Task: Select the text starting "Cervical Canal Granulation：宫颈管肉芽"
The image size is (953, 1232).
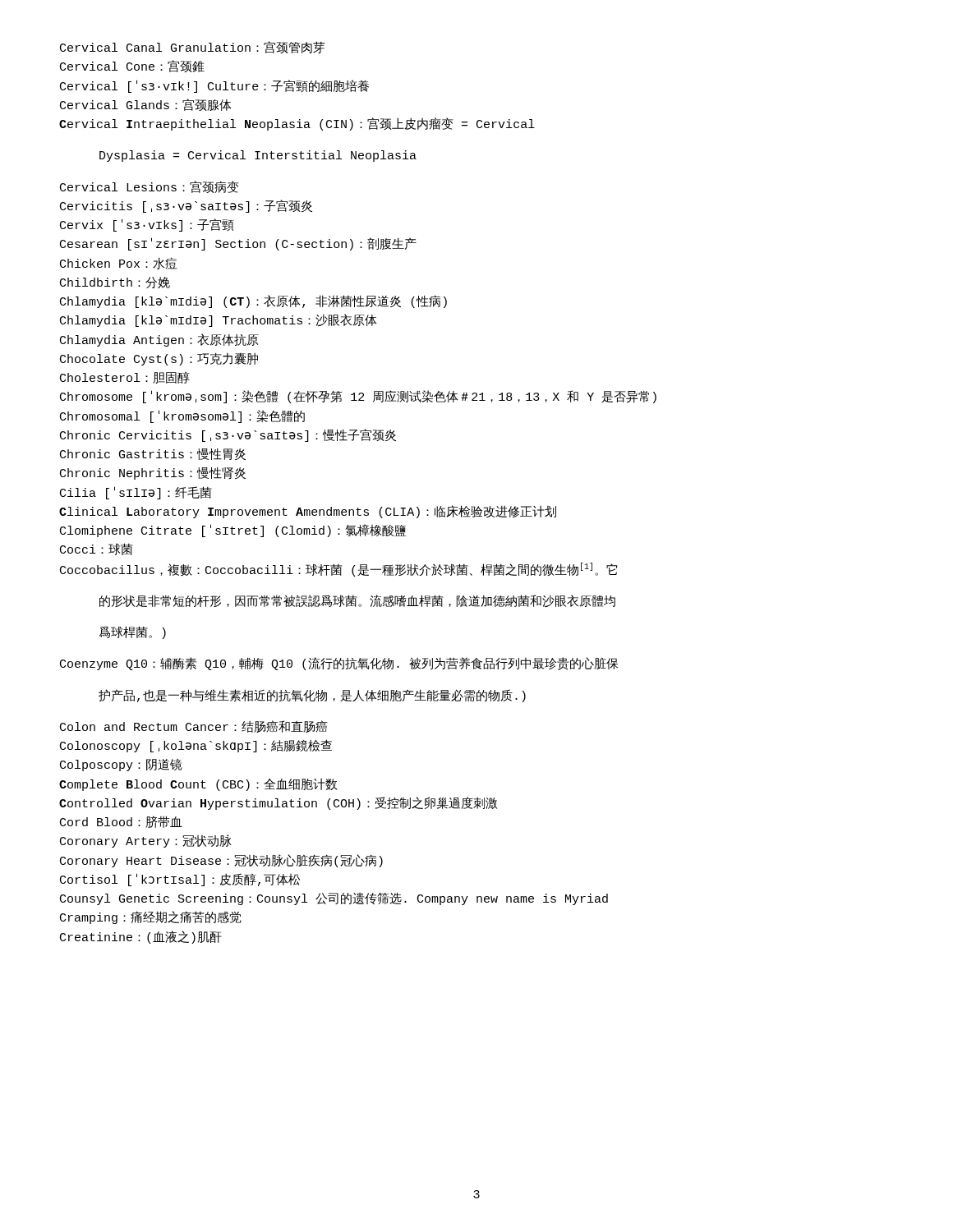Action: pos(193,47)
